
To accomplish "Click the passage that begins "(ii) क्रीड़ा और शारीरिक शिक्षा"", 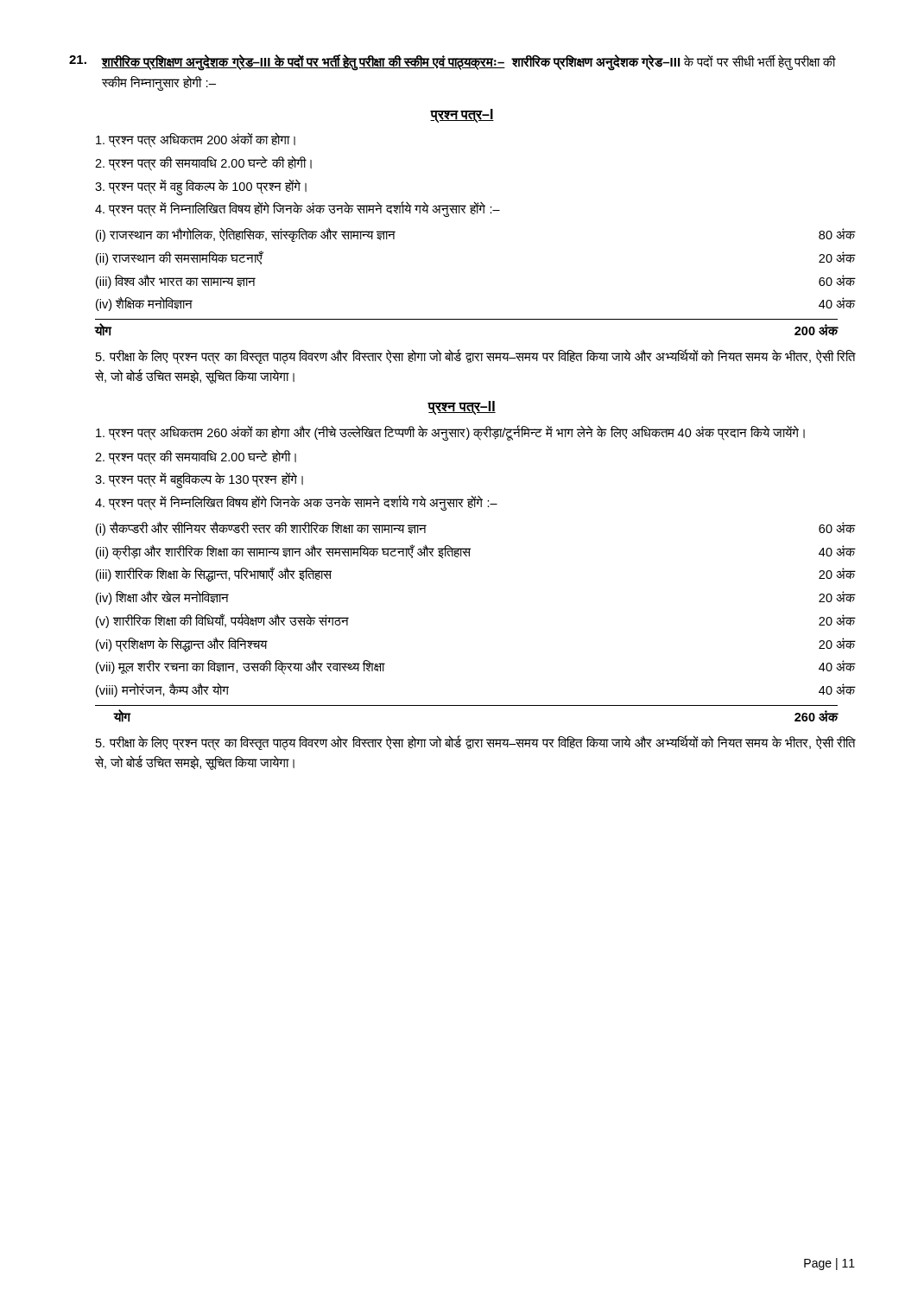I will pos(475,552).
